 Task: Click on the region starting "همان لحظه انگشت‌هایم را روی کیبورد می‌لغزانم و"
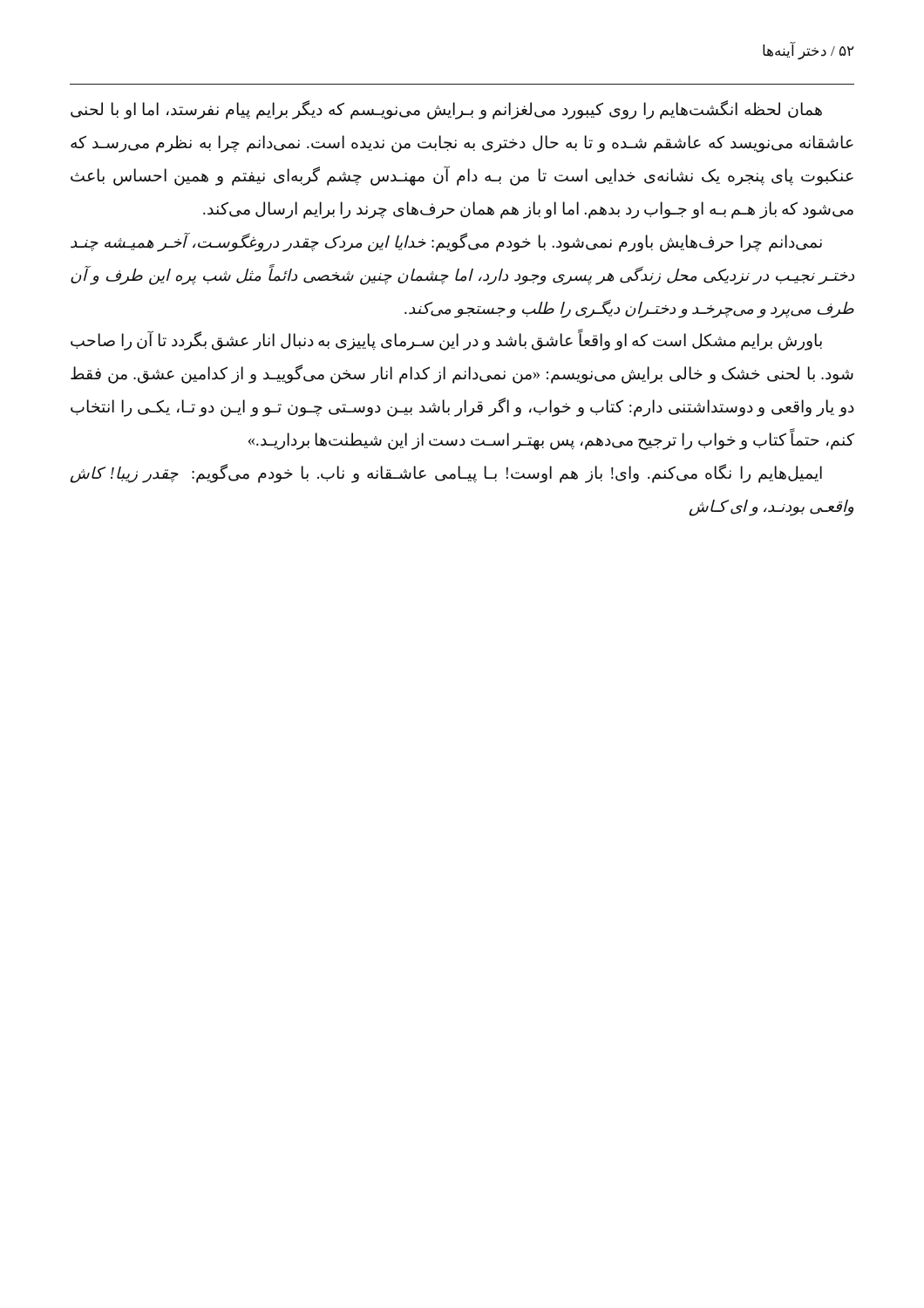click(x=462, y=159)
